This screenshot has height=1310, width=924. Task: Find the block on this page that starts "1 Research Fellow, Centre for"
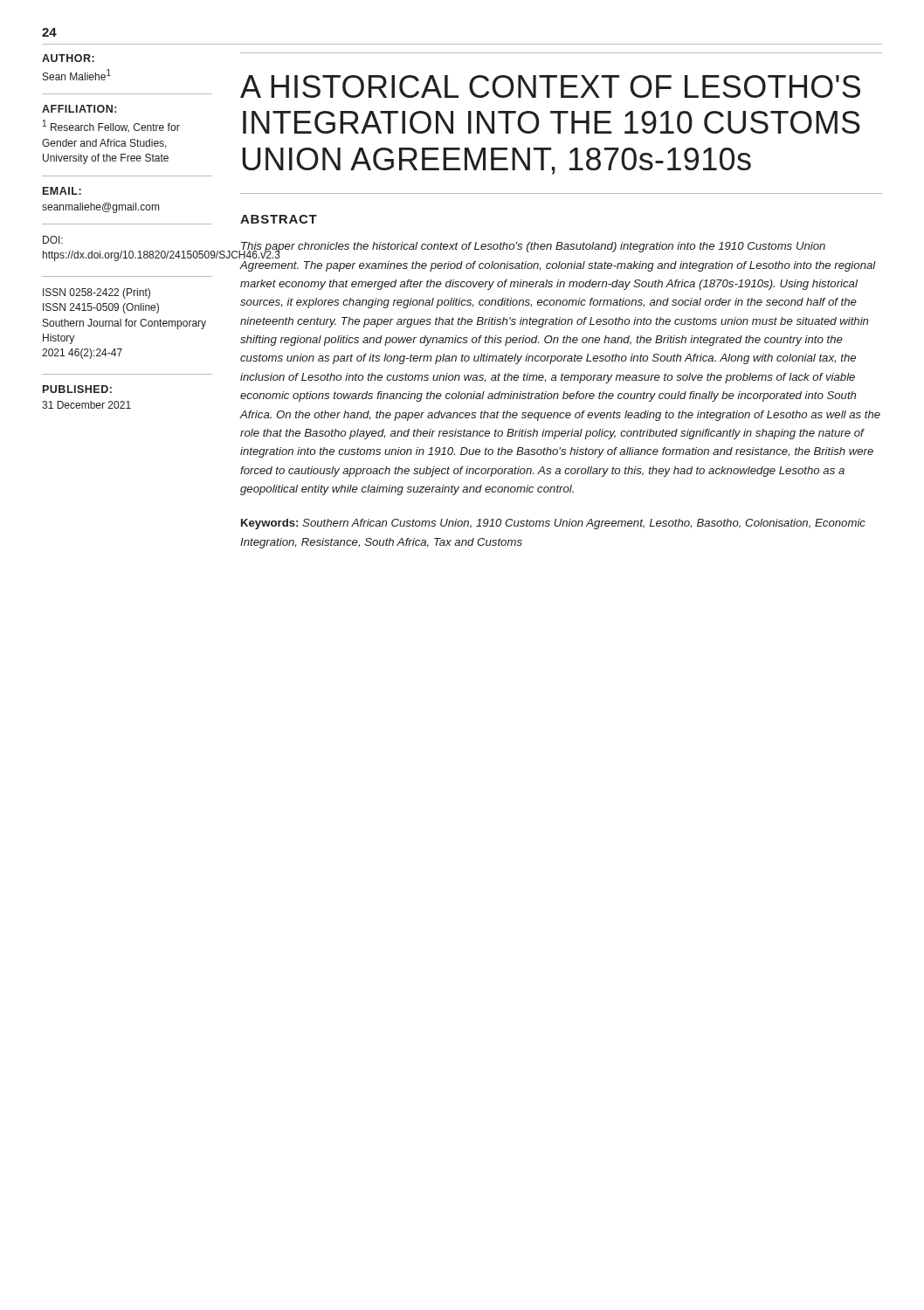(x=111, y=142)
